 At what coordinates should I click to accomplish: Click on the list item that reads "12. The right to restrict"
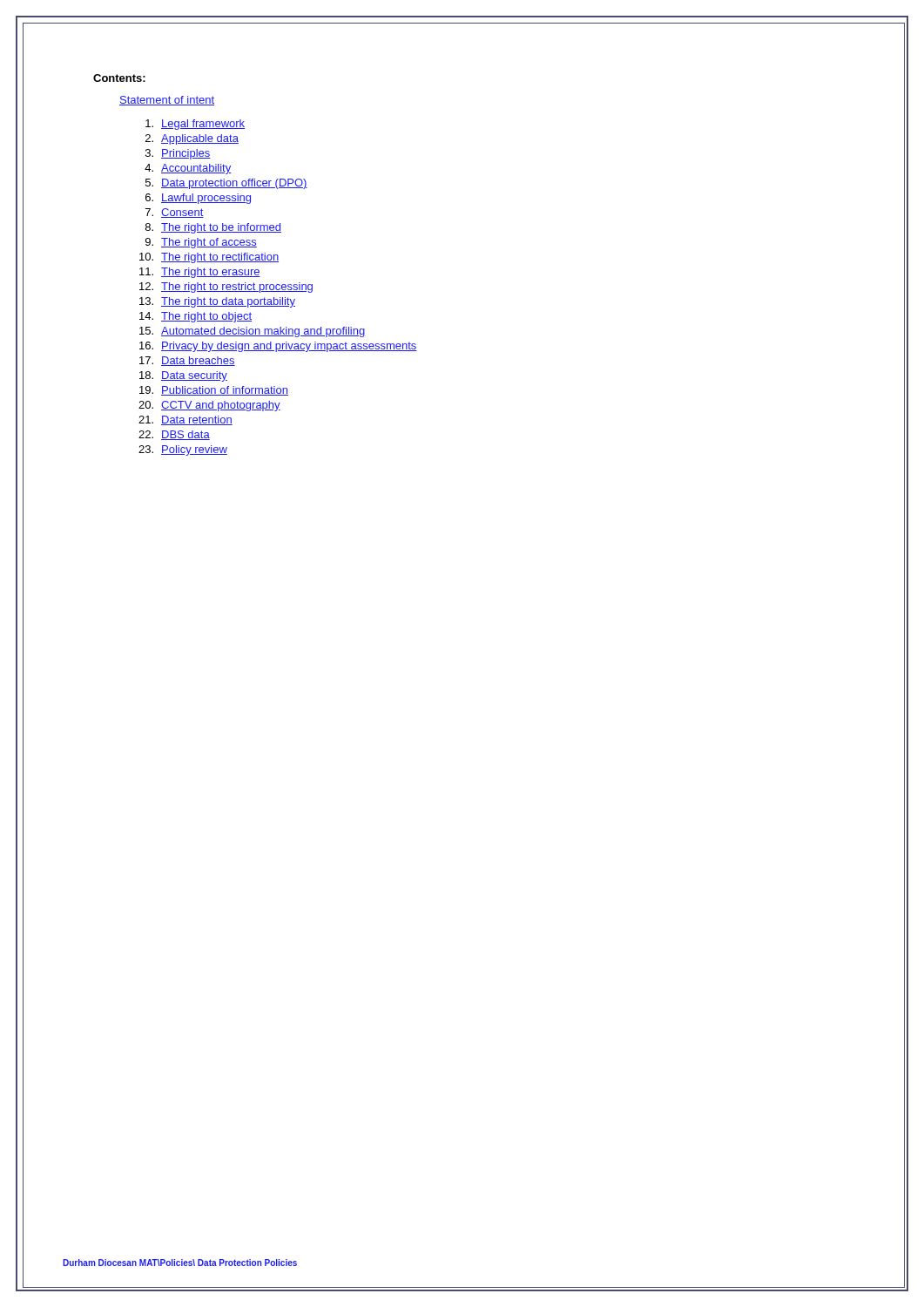(x=216, y=286)
